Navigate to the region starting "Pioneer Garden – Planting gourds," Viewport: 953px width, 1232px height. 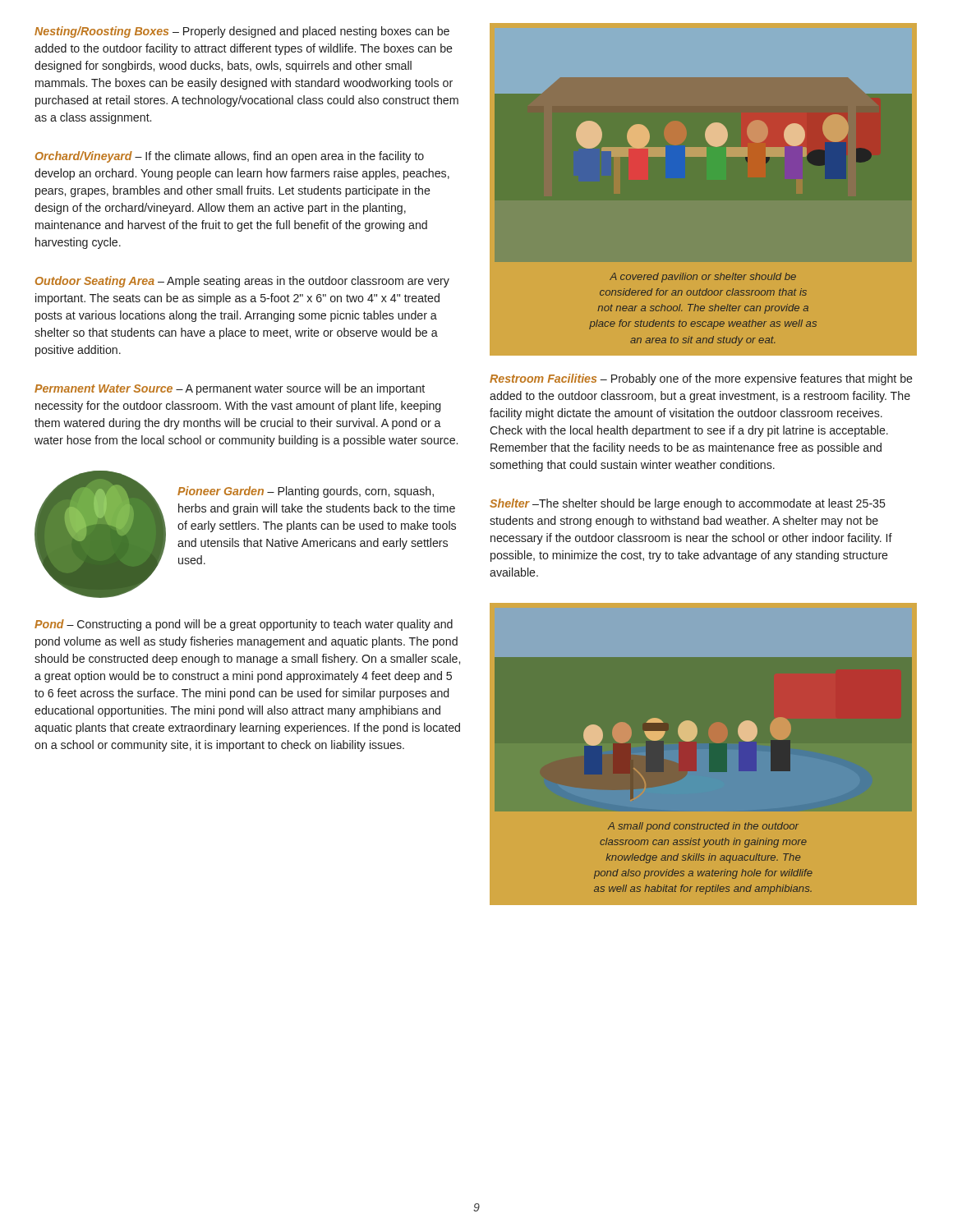pyautogui.click(x=320, y=526)
